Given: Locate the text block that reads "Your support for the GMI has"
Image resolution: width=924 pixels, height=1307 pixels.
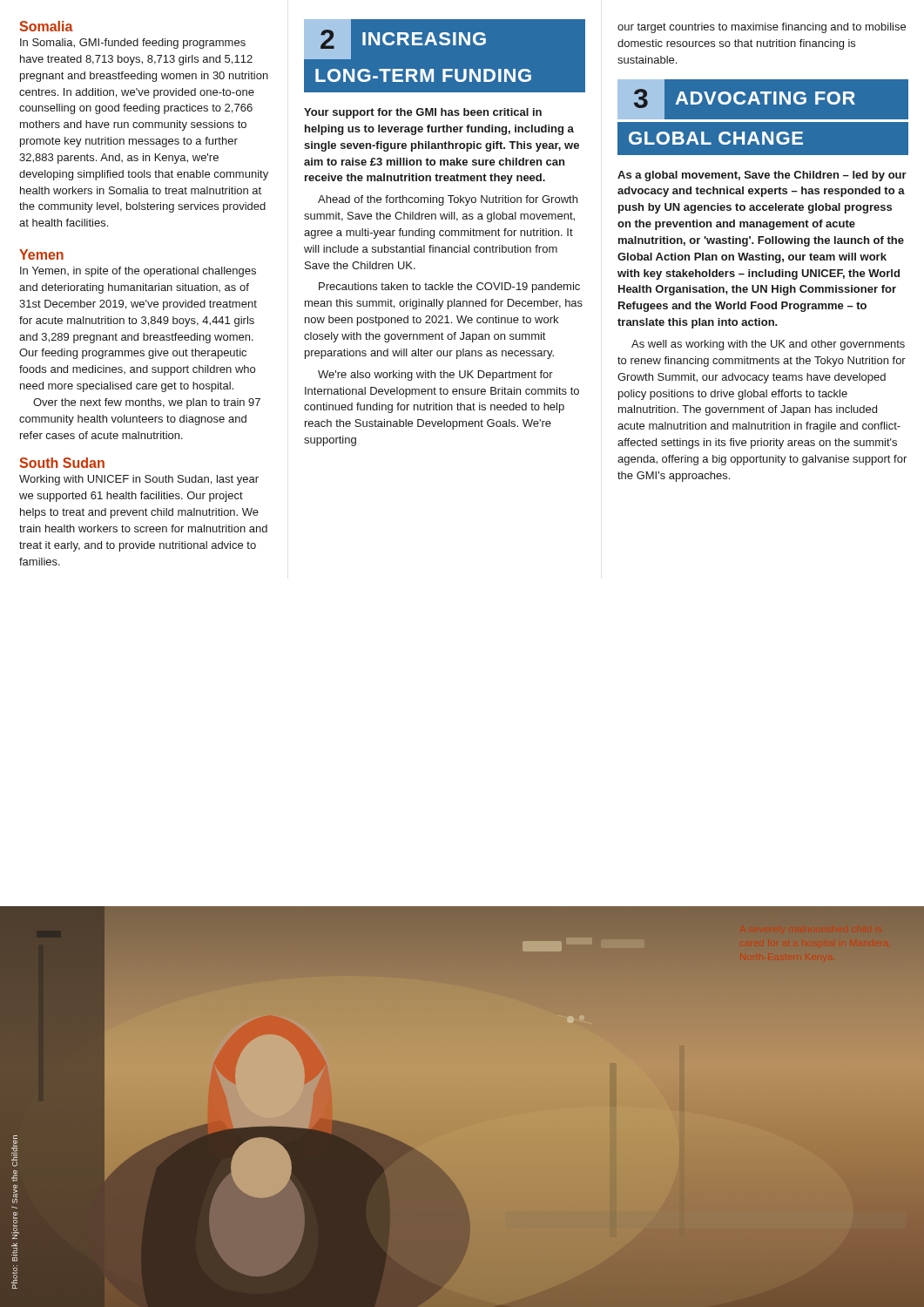Looking at the screenshot, I should 445,277.
